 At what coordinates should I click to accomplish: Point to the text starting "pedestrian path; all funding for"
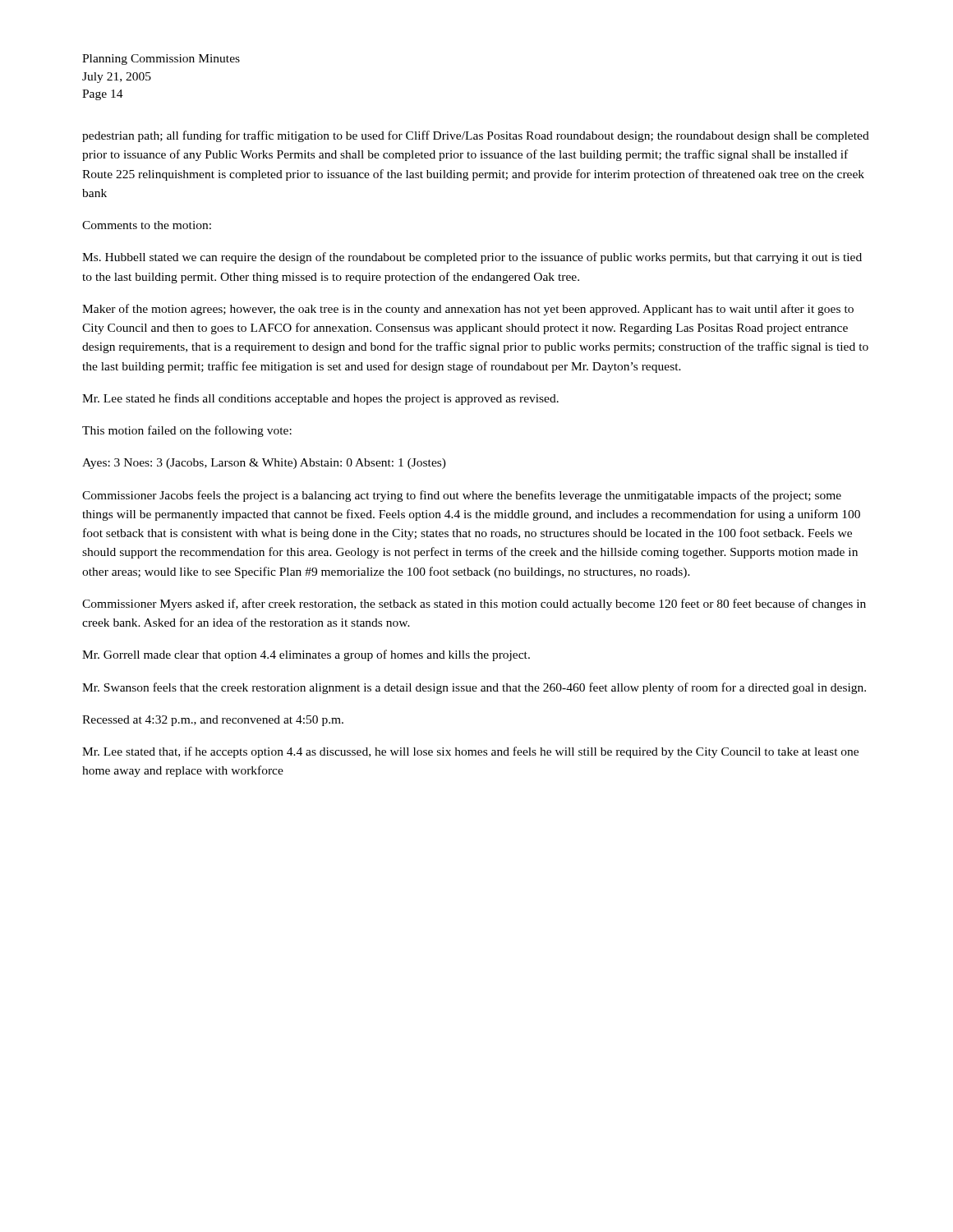[476, 164]
